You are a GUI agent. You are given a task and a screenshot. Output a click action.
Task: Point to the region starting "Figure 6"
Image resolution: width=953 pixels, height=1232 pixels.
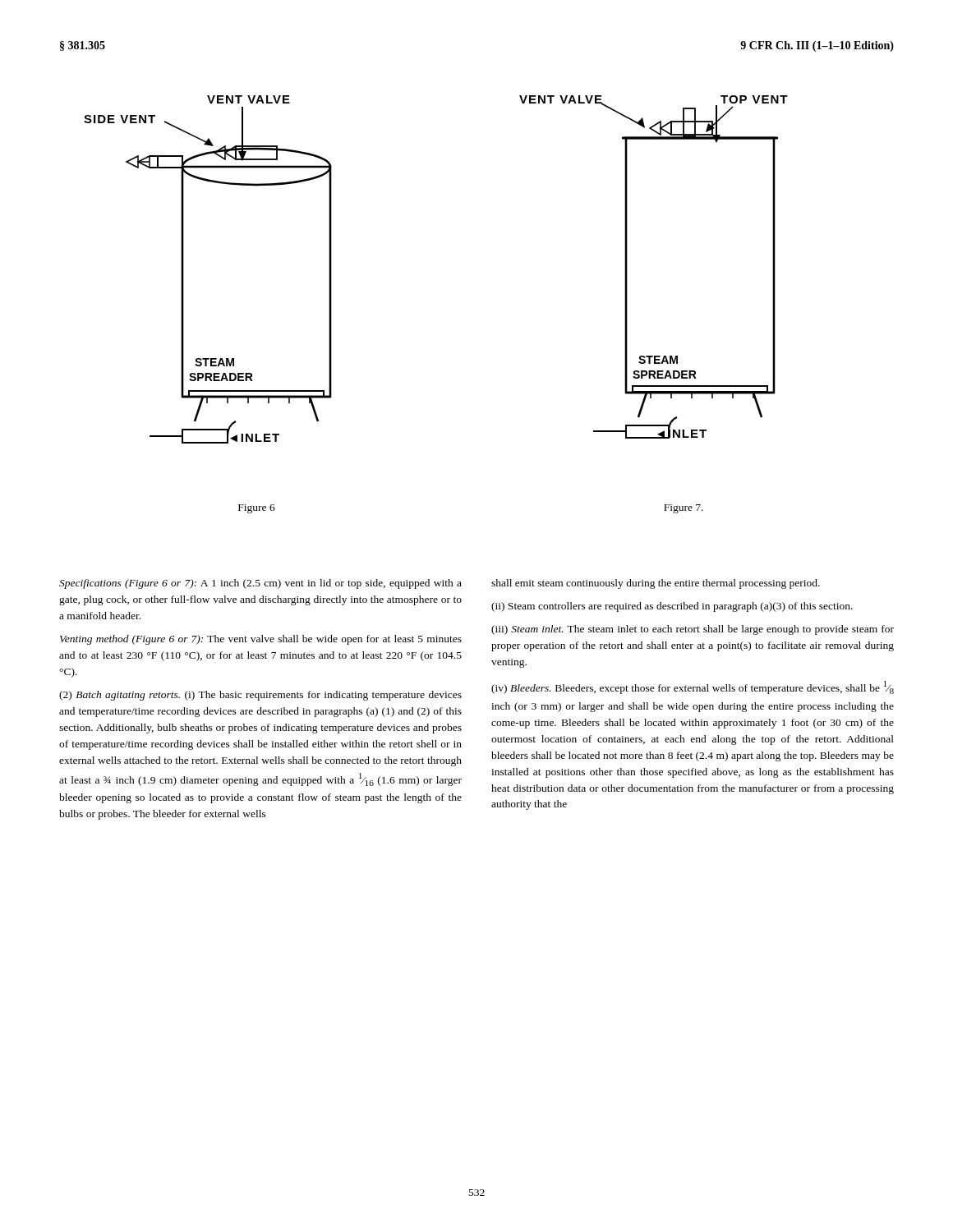click(256, 507)
